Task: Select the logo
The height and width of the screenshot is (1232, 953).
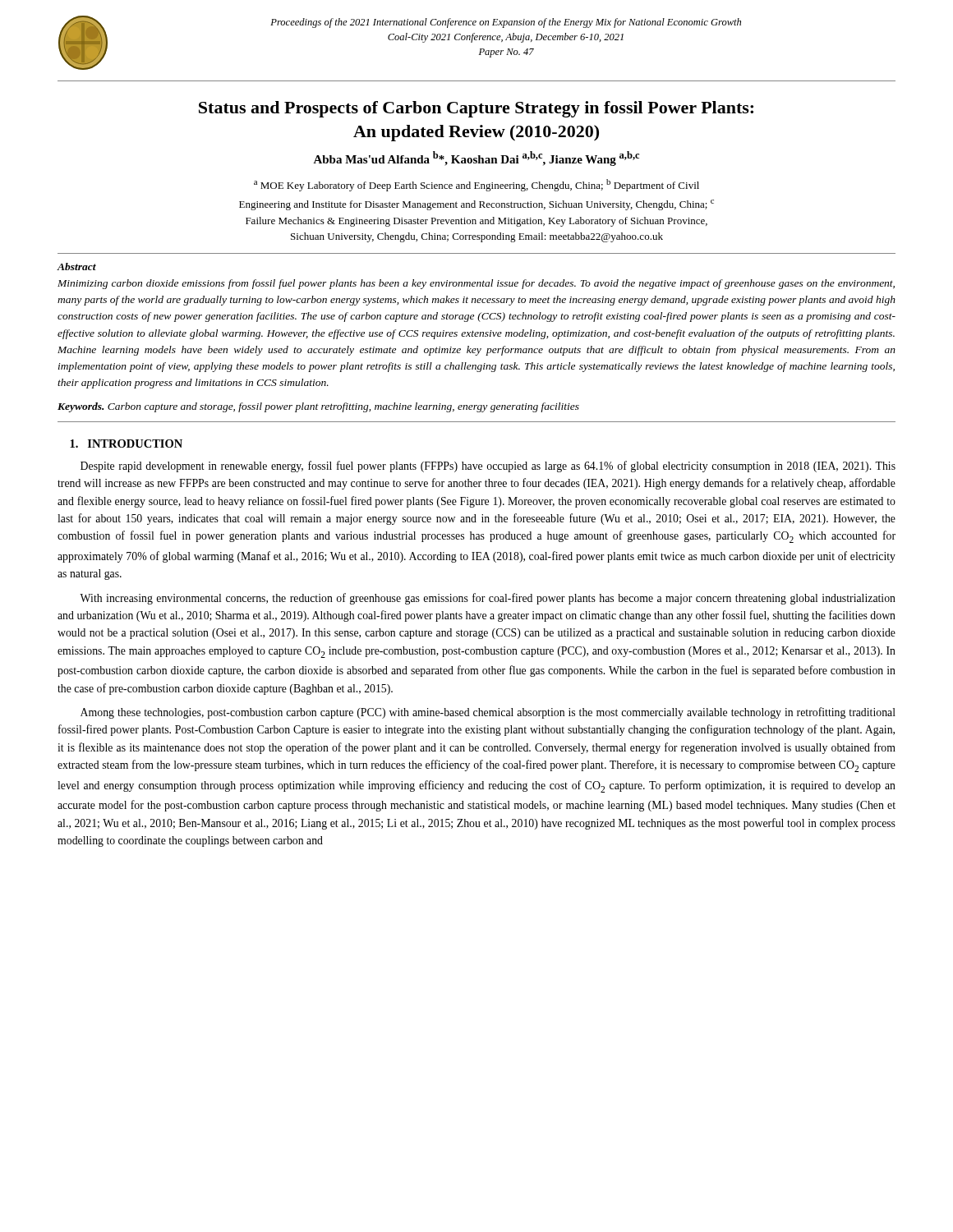Action: point(83,44)
